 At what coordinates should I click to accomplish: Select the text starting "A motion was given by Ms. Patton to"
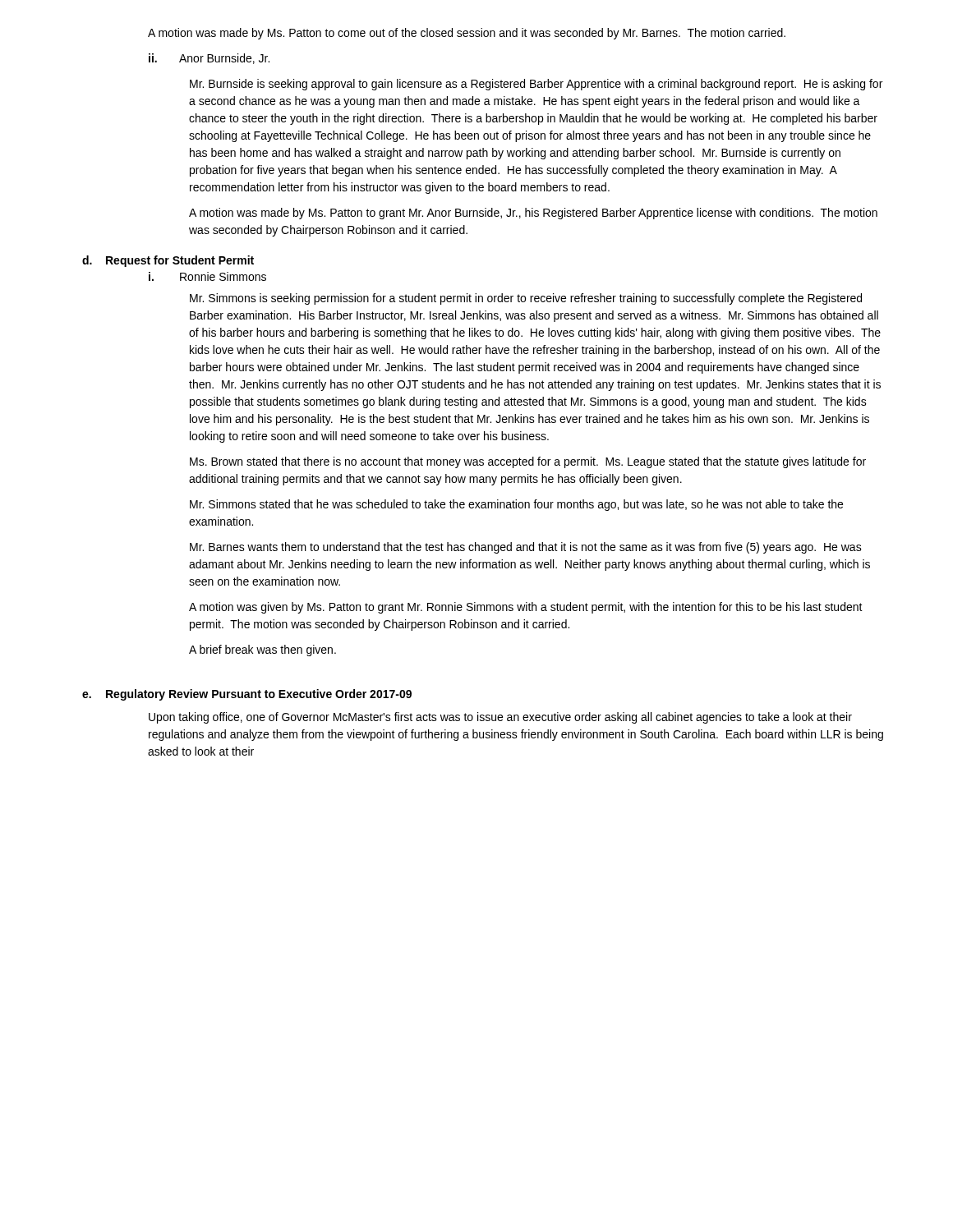(x=526, y=616)
